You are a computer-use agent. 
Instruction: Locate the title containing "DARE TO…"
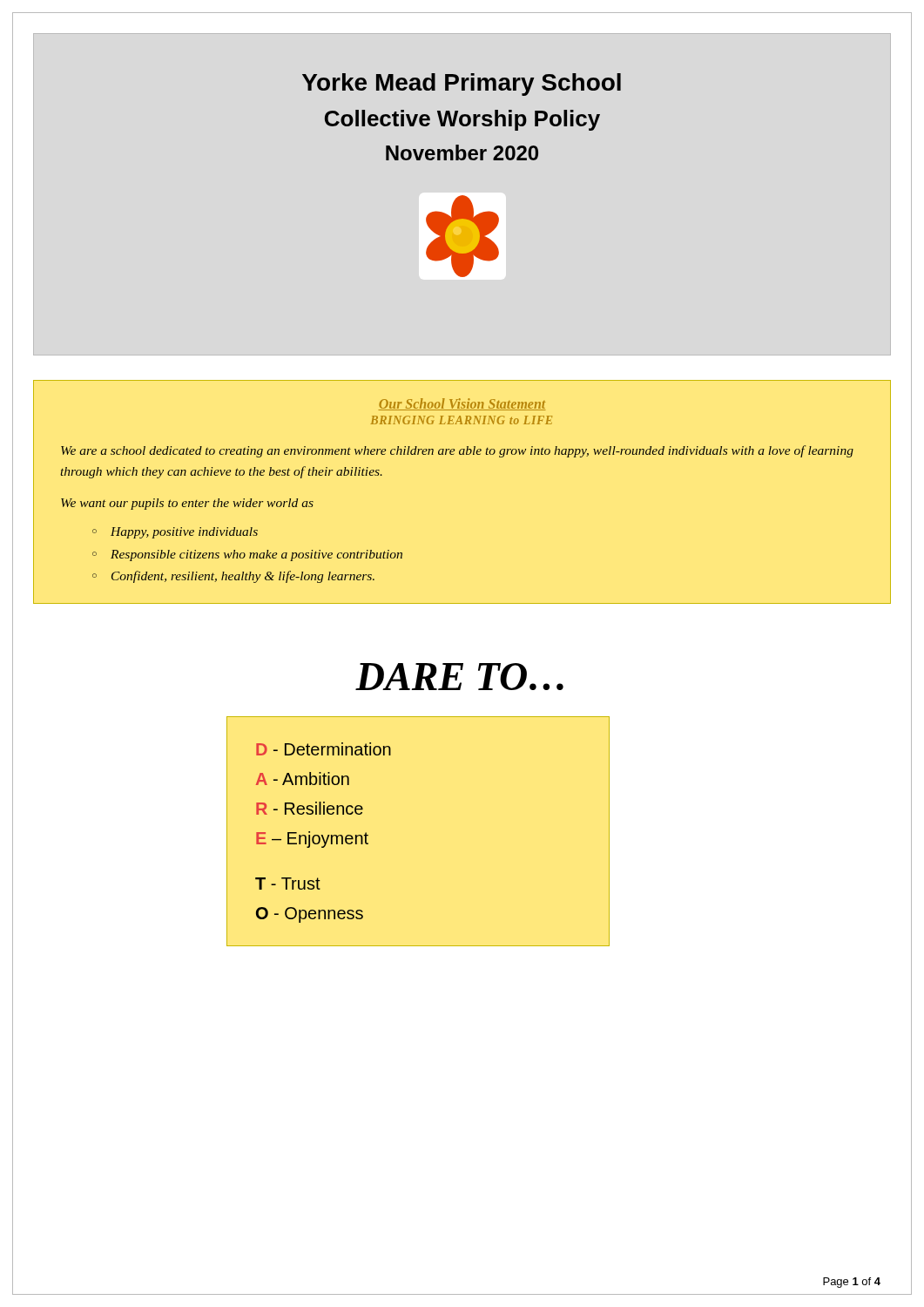[462, 677]
